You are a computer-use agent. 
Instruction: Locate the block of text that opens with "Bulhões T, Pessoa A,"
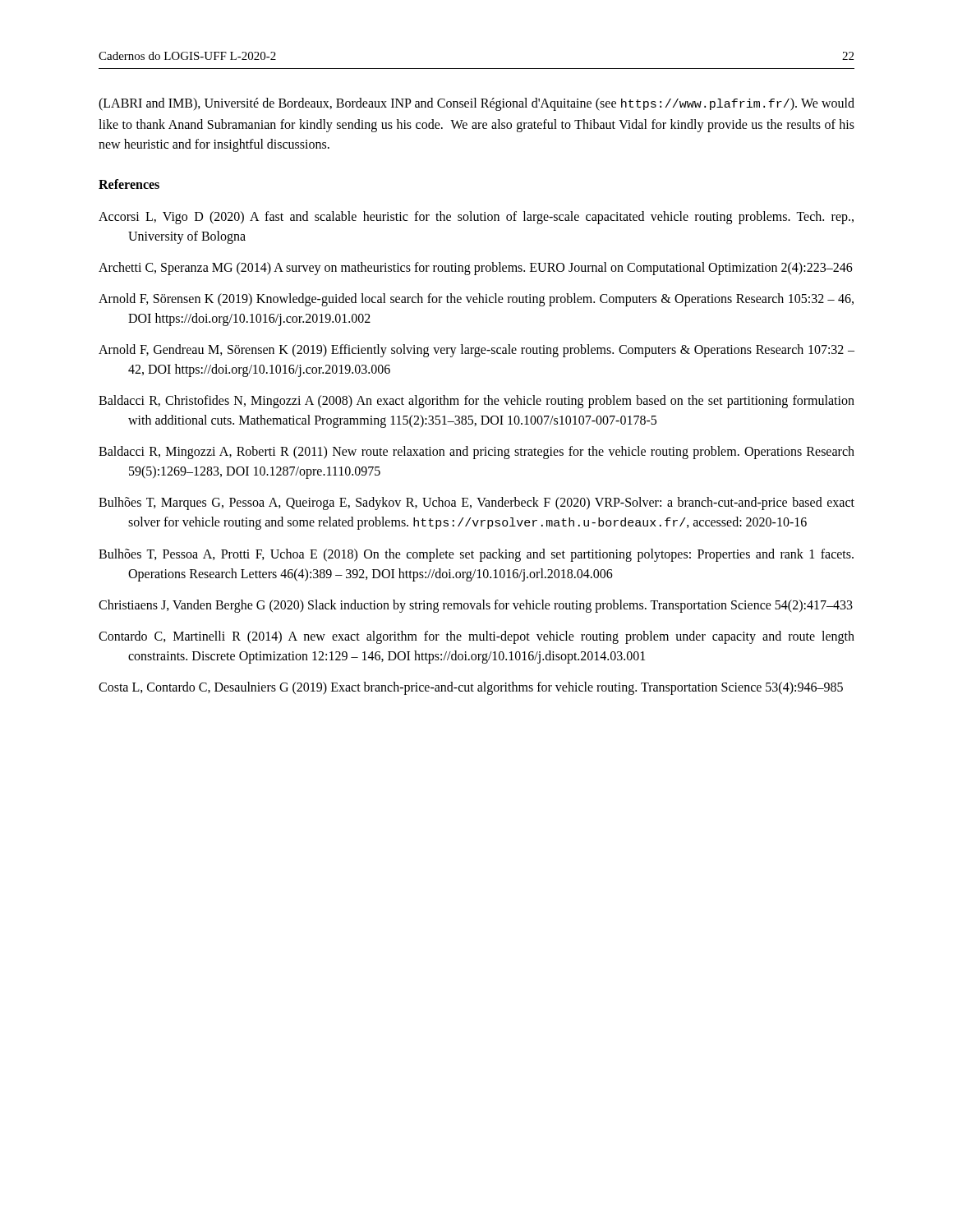pyautogui.click(x=476, y=564)
